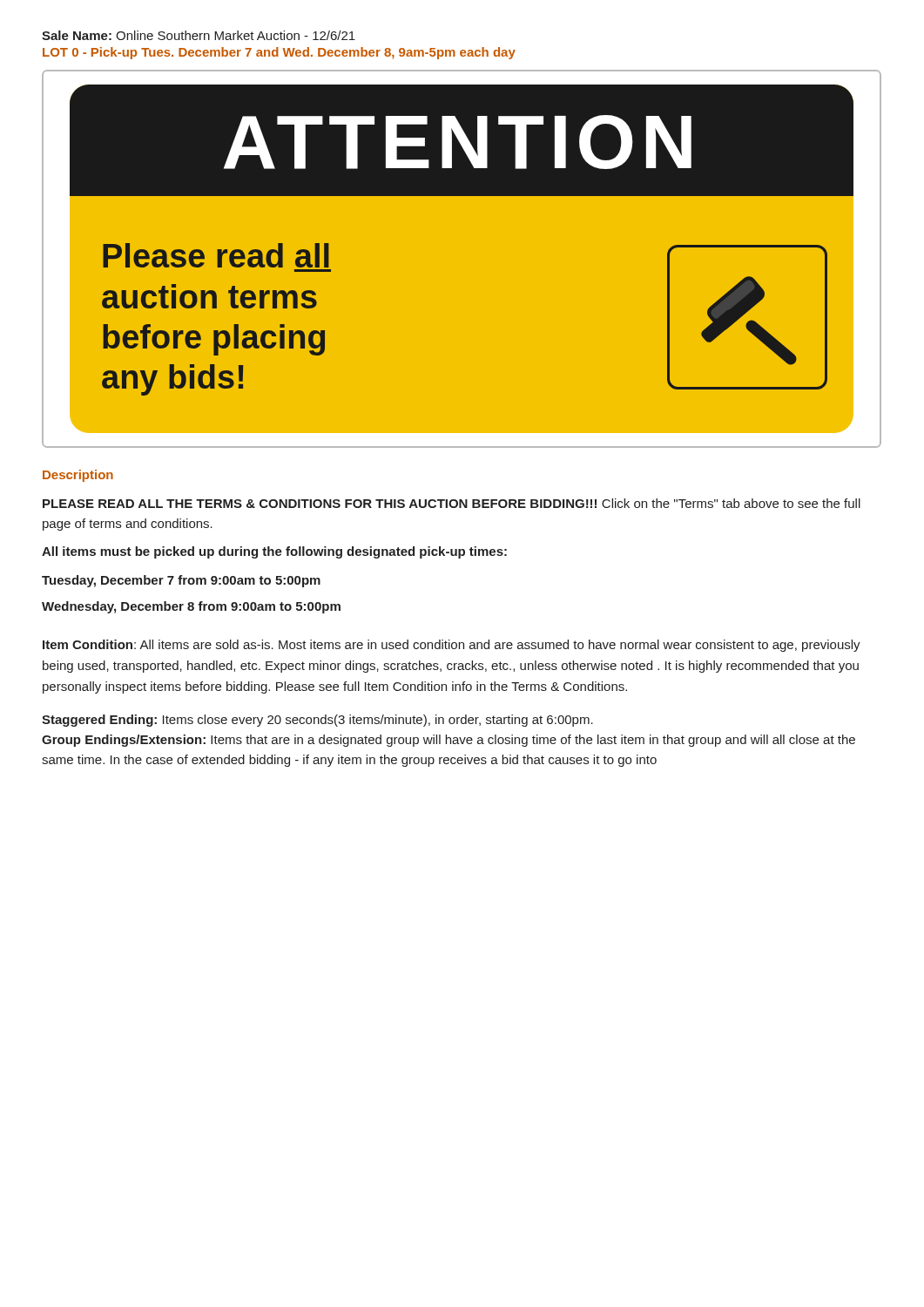Viewport: 924px width, 1307px height.
Task: Find the text block that says "LOT 0 -"
Action: pos(279,52)
